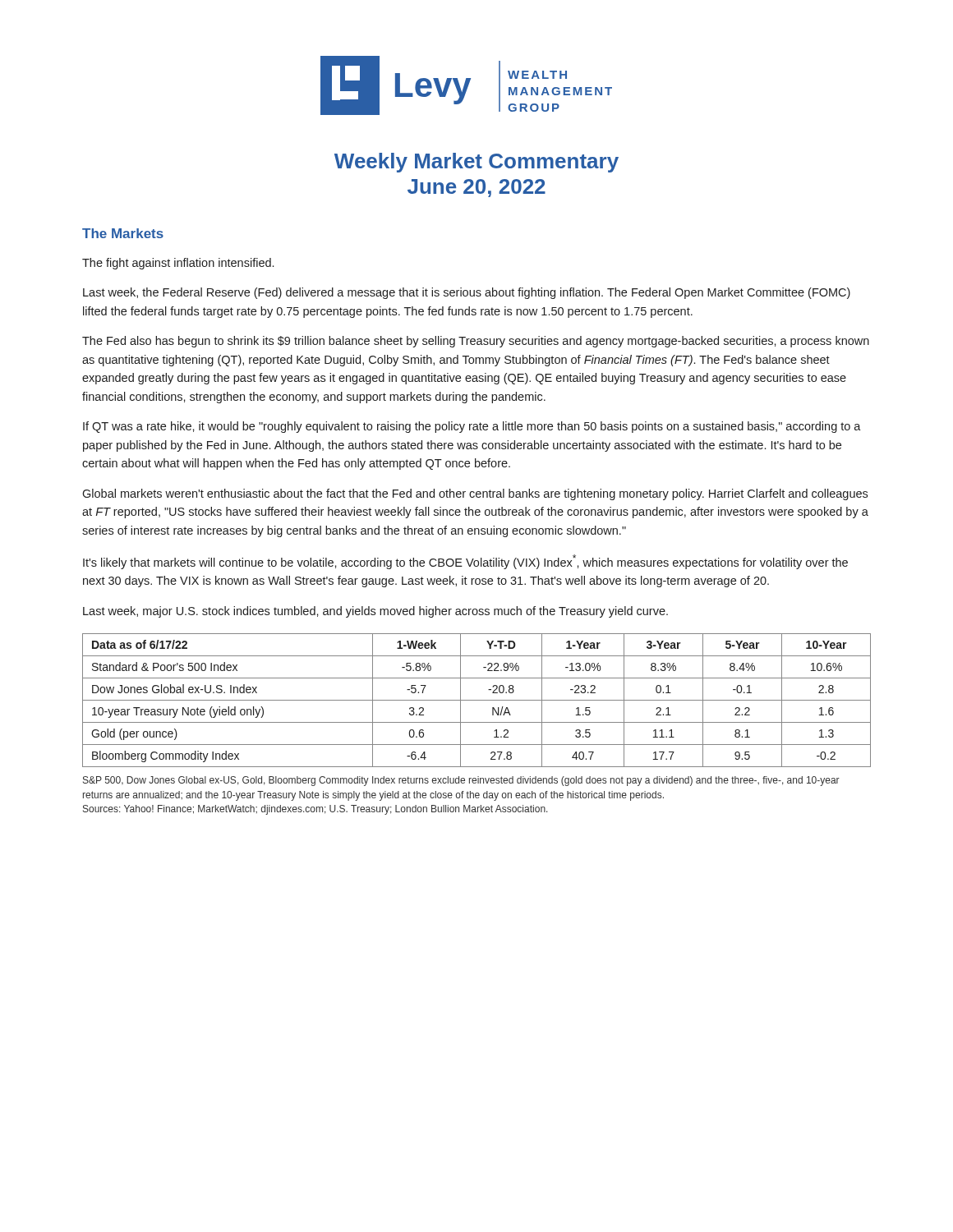Find the block on this page that starts "S&P 500, Dow"
953x1232 pixels.
coord(461,795)
